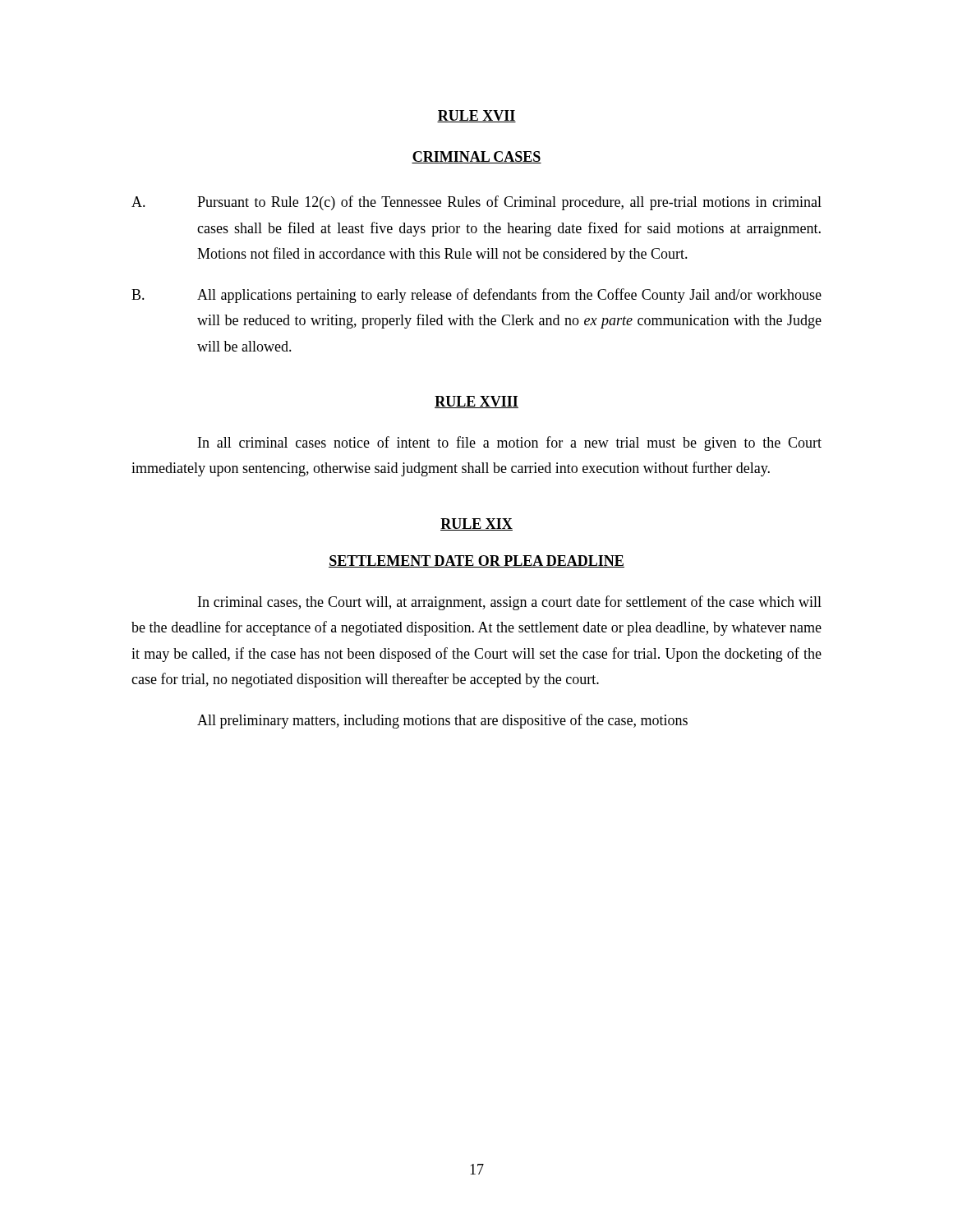Locate the block of text that opens with "In criminal cases, the Court will,"
Viewport: 953px width, 1232px height.
point(476,640)
